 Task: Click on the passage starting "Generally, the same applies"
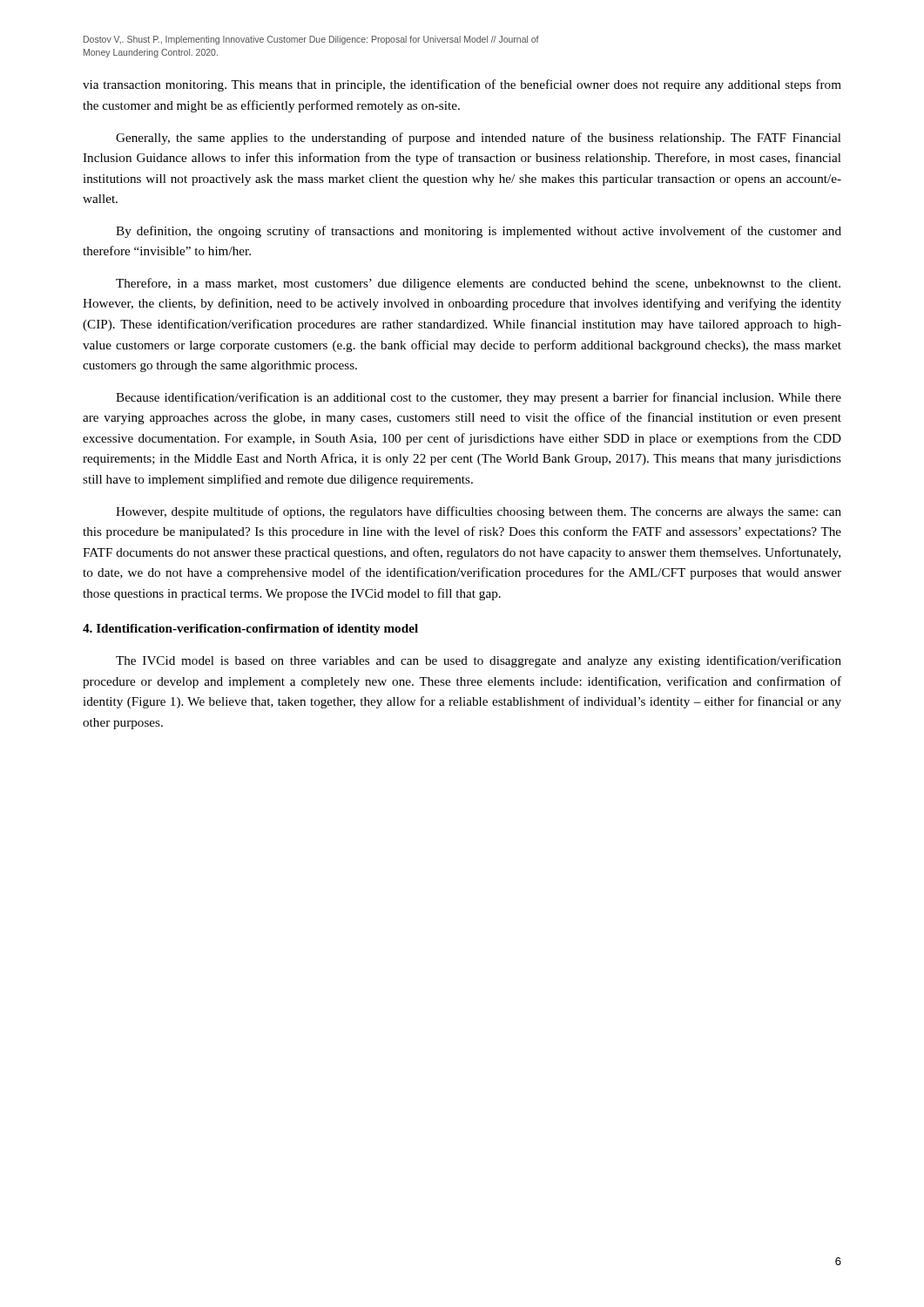pyautogui.click(x=462, y=168)
